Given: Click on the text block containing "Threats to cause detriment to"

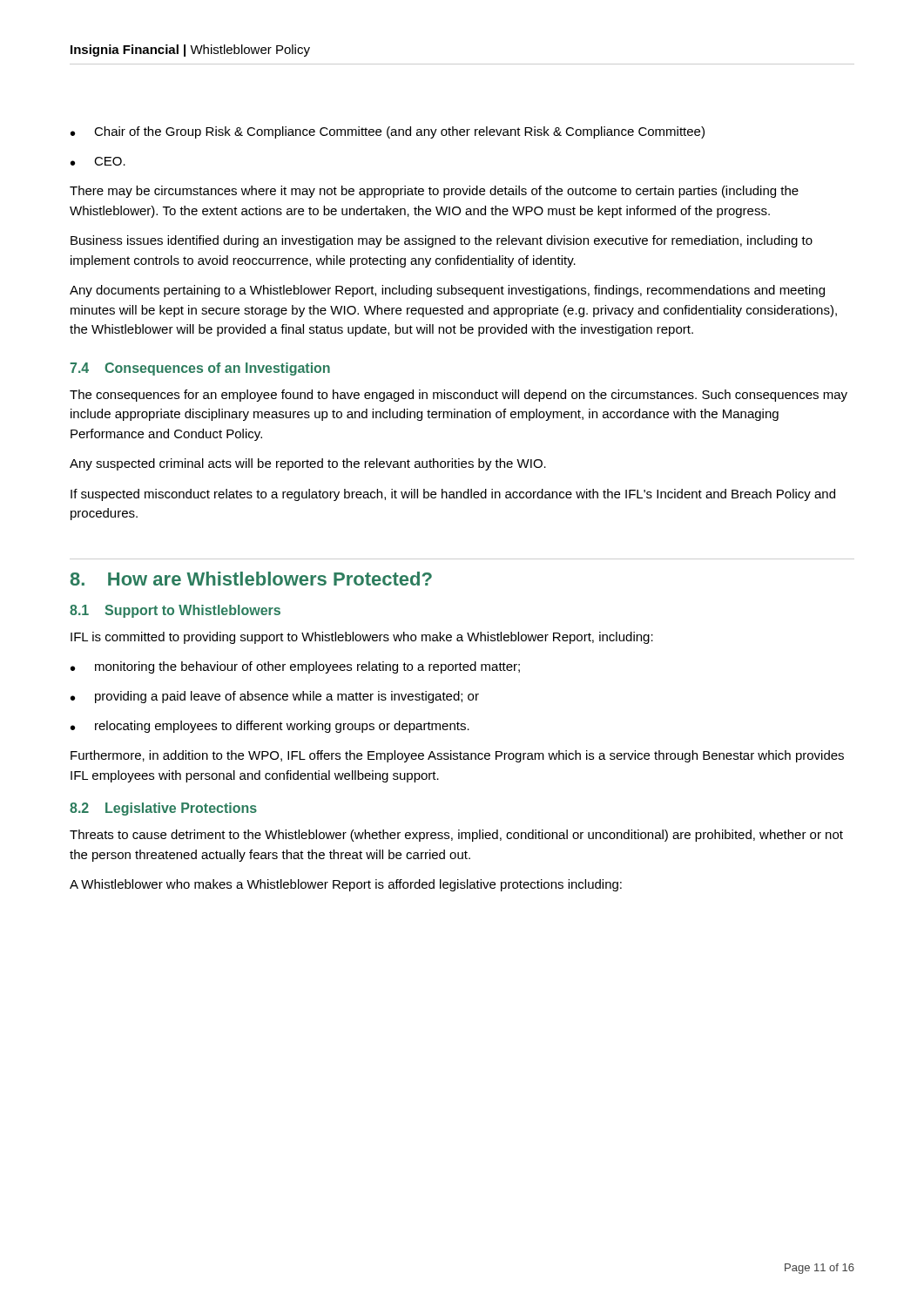Looking at the screenshot, I should [456, 844].
